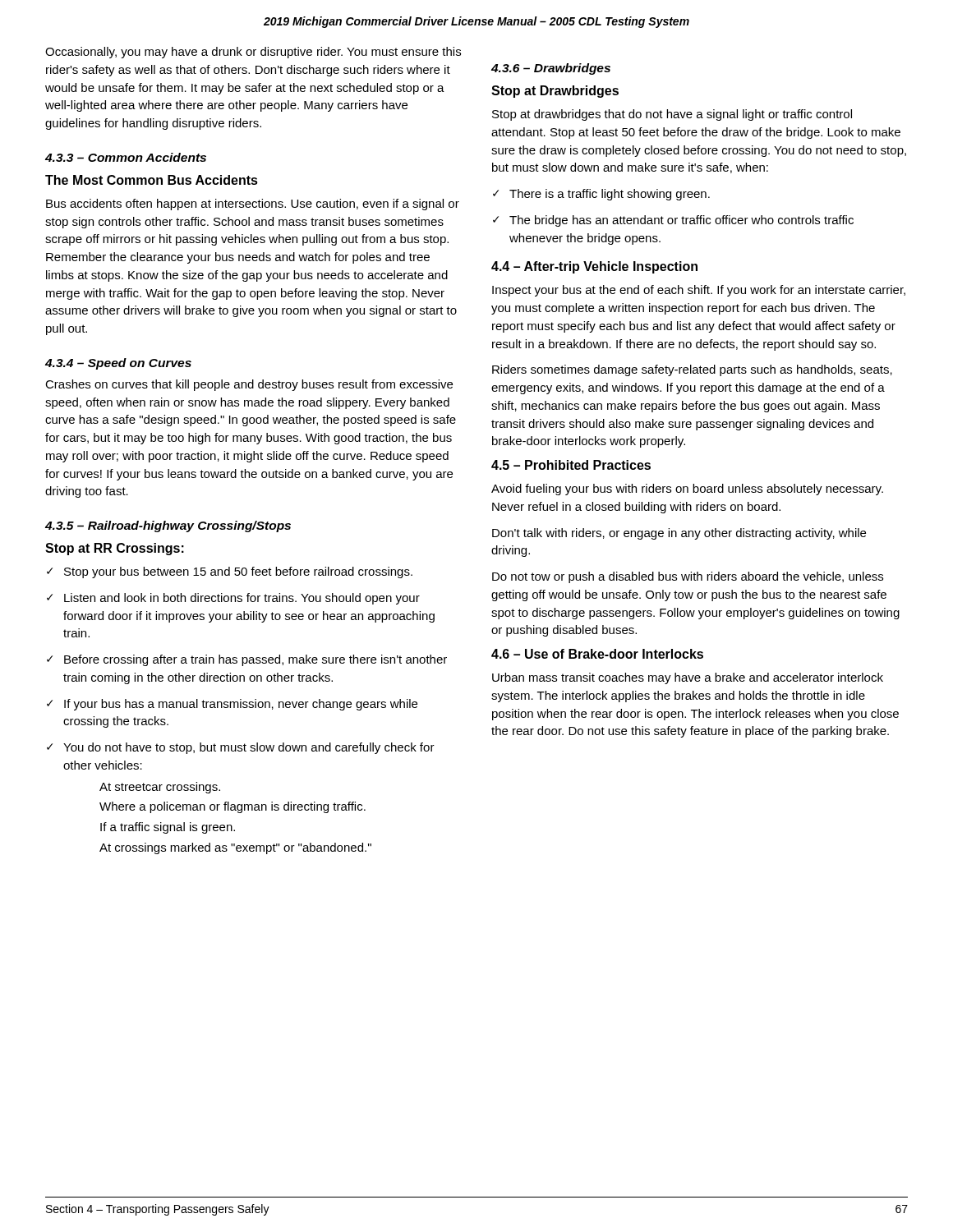
Task: Find the list item that reads "✓ Before crossing"
Action: click(x=253, y=668)
